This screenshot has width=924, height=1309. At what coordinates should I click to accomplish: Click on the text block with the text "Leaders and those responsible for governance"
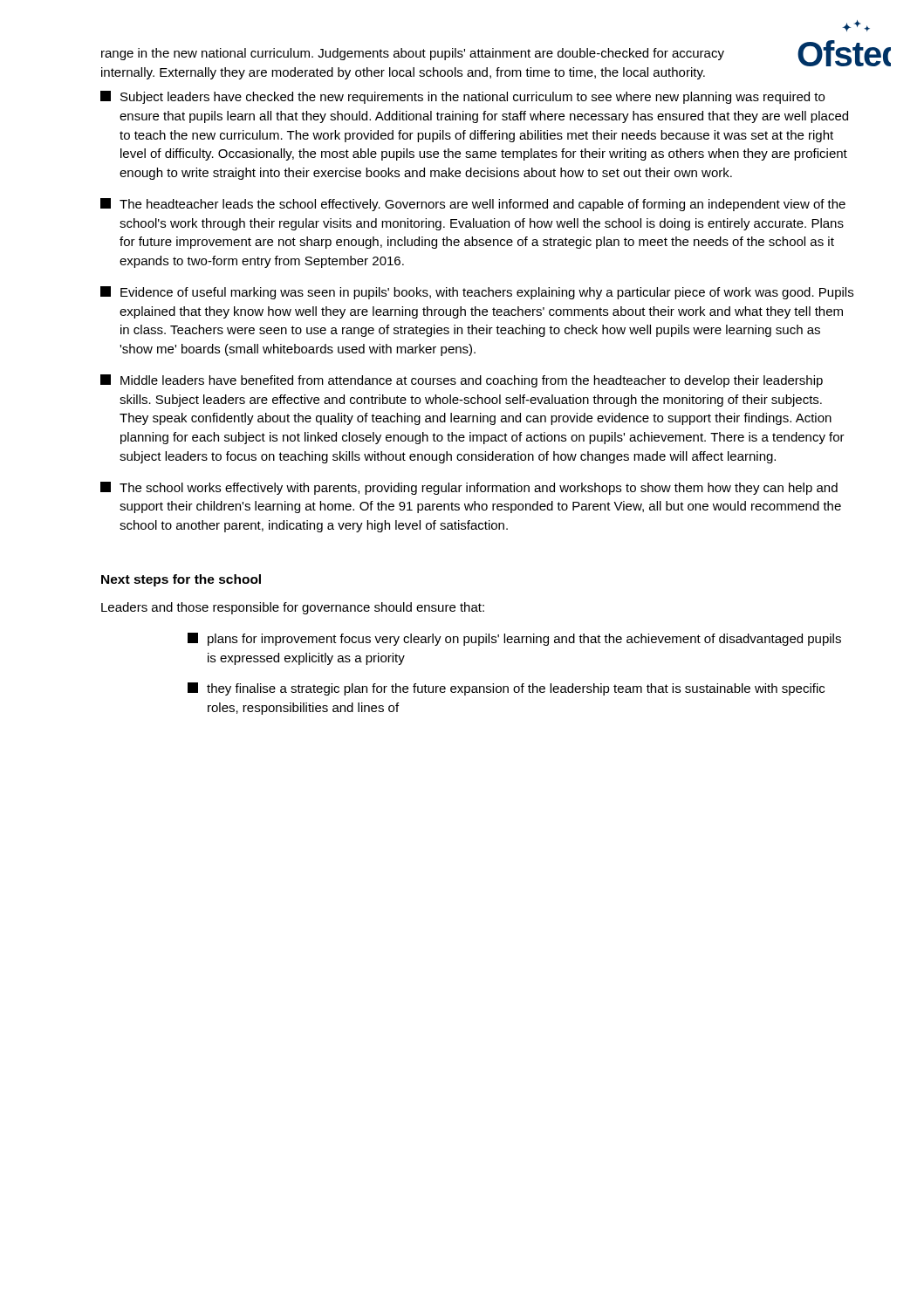coord(293,607)
